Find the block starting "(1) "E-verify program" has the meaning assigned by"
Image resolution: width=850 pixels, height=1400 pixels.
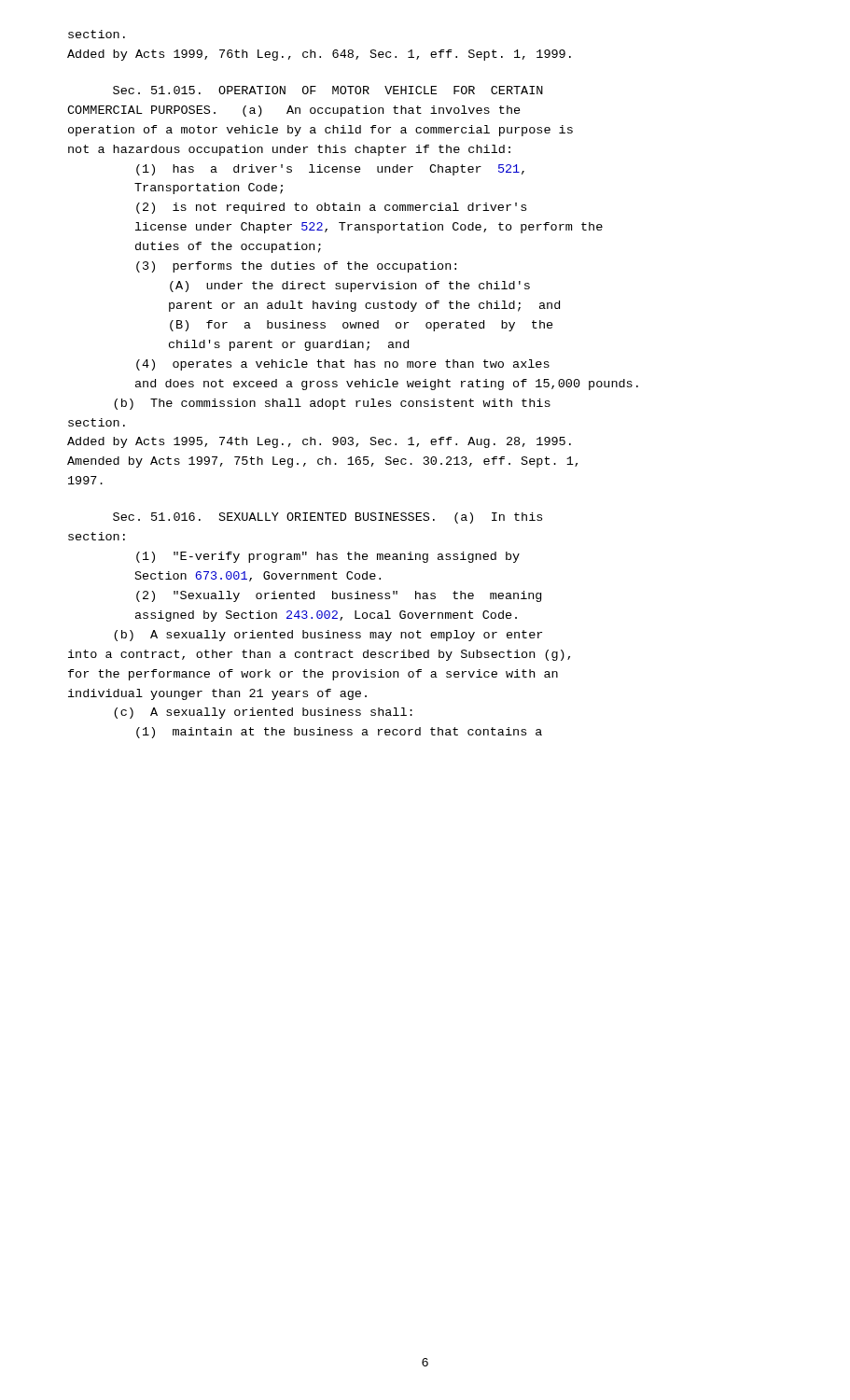click(459, 567)
